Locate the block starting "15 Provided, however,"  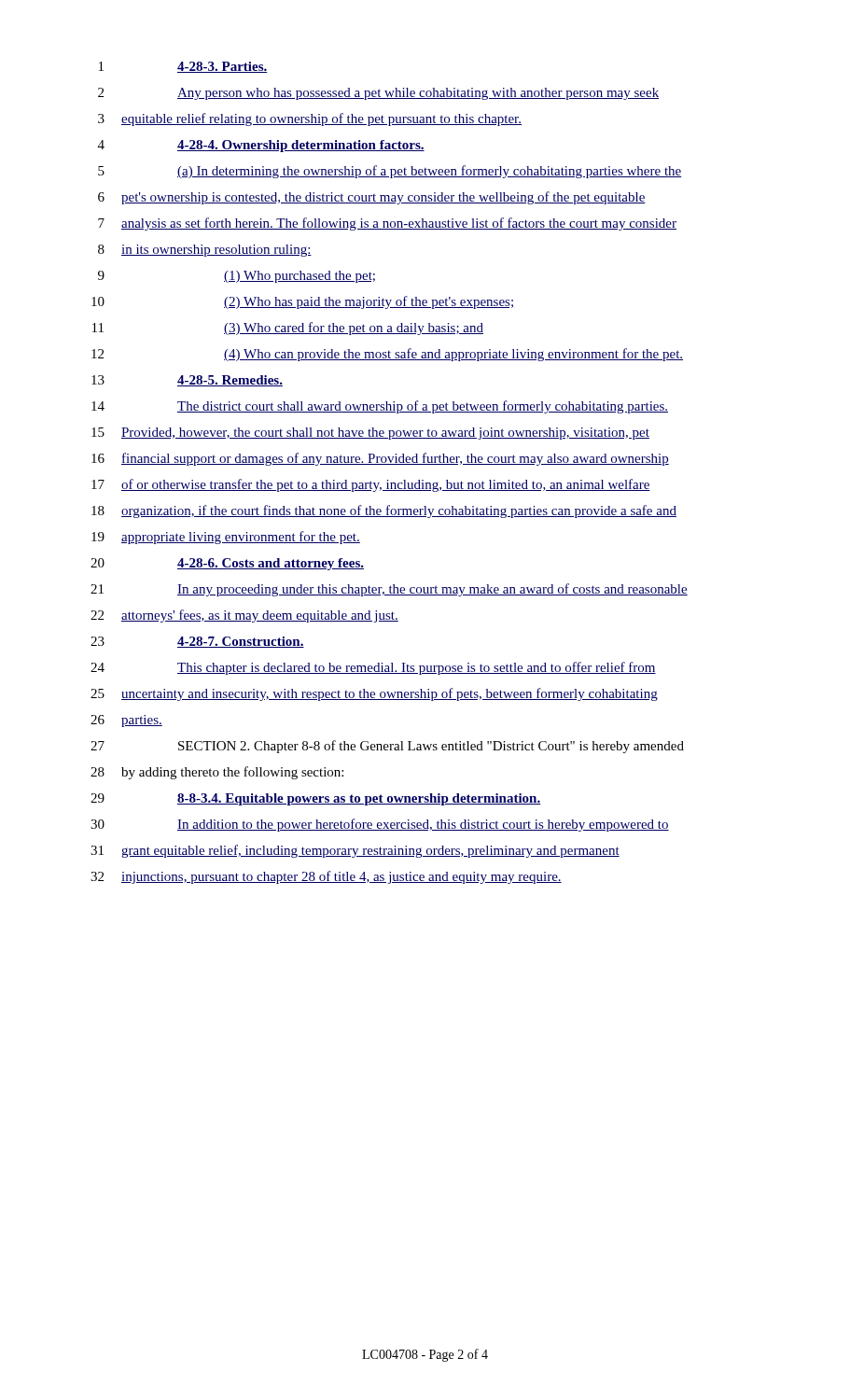[x=425, y=432]
